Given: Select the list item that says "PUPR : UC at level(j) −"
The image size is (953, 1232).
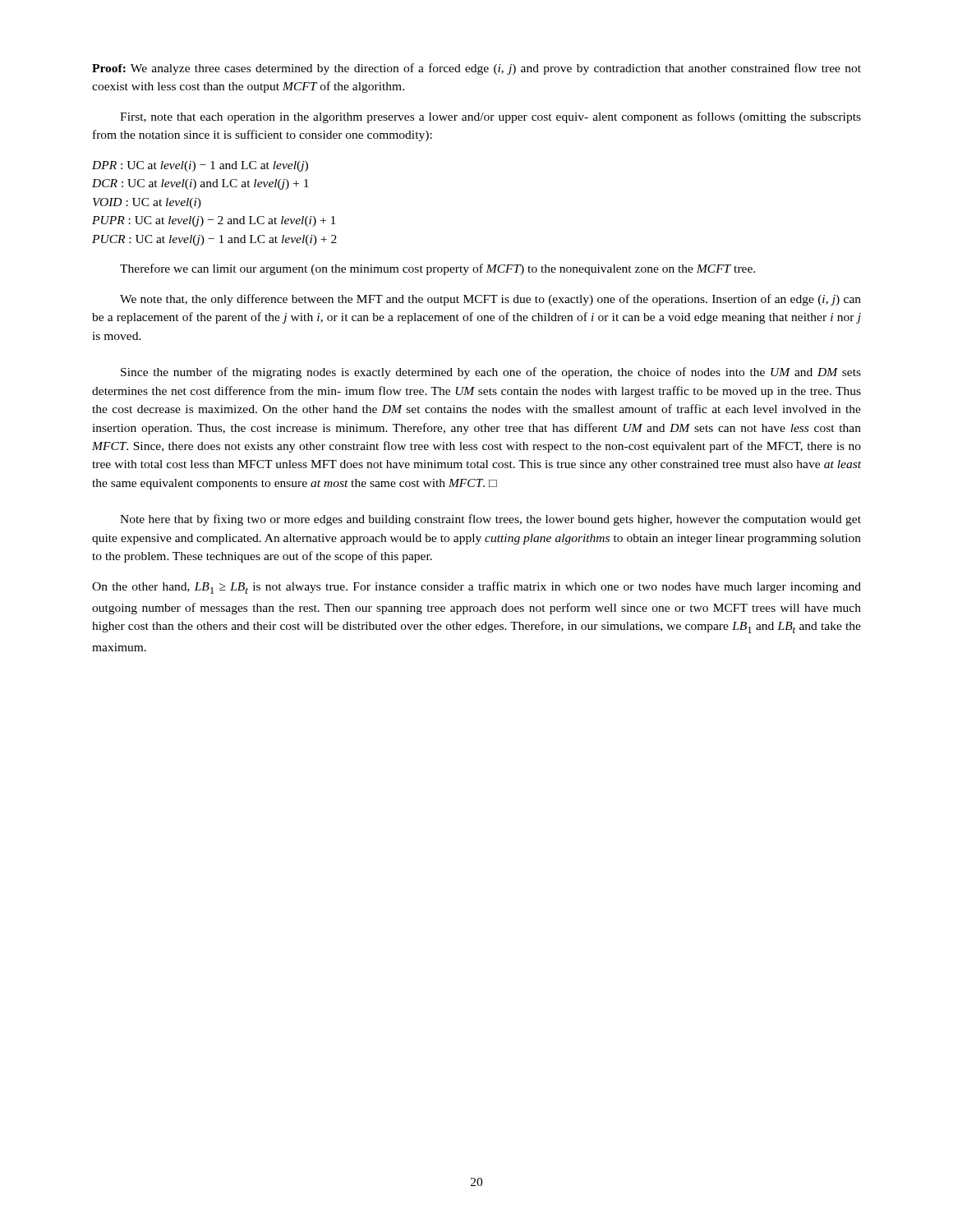Looking at the screenshot, I should pyautogui.click(x=214, y=221).
